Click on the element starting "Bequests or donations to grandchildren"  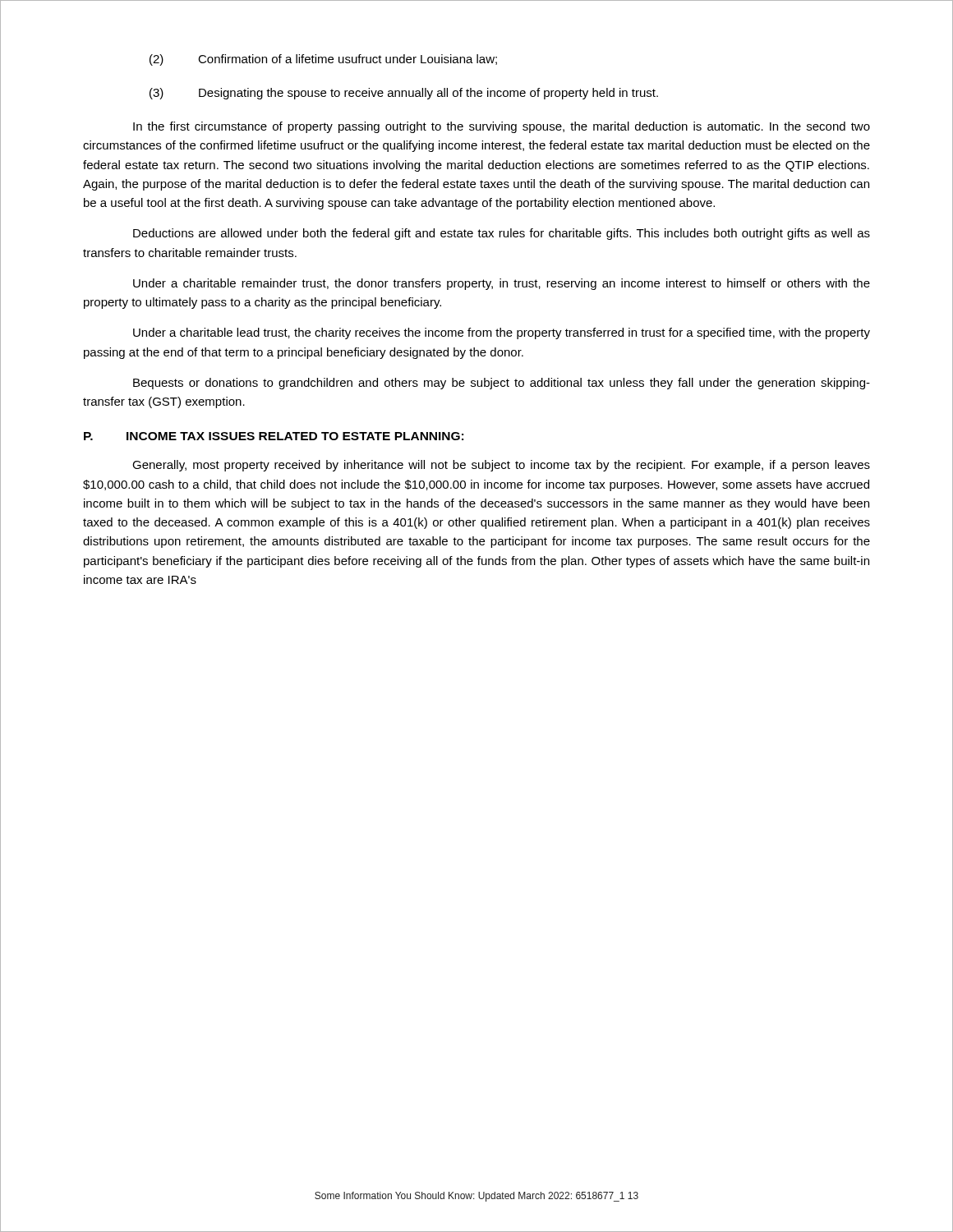coord(476,392)
